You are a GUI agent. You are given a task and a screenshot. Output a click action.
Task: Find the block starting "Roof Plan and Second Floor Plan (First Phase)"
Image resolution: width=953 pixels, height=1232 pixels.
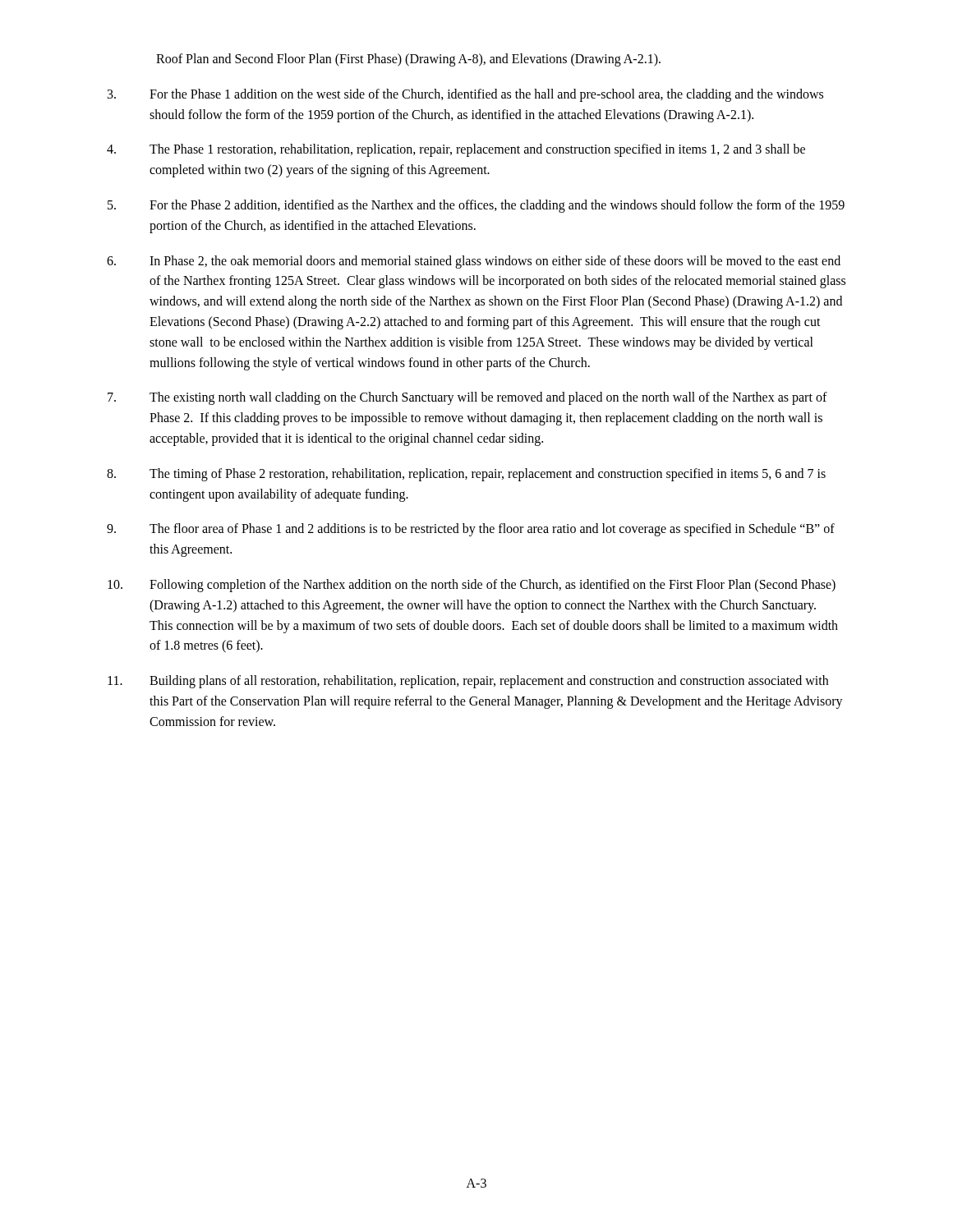tap(409, 59)
